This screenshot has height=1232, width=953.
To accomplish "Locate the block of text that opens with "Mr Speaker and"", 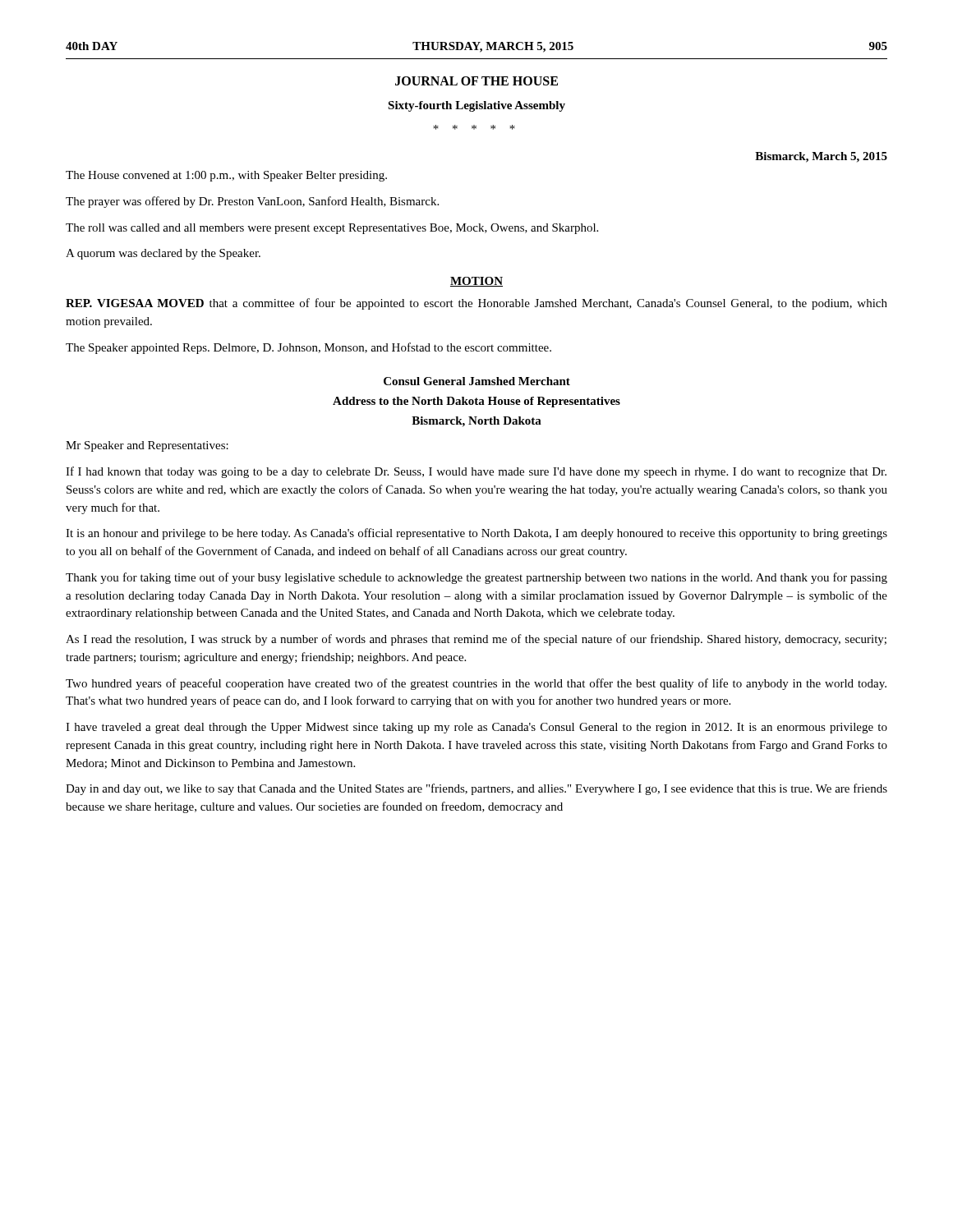I will pyautogui.click(x=147, y=445).
